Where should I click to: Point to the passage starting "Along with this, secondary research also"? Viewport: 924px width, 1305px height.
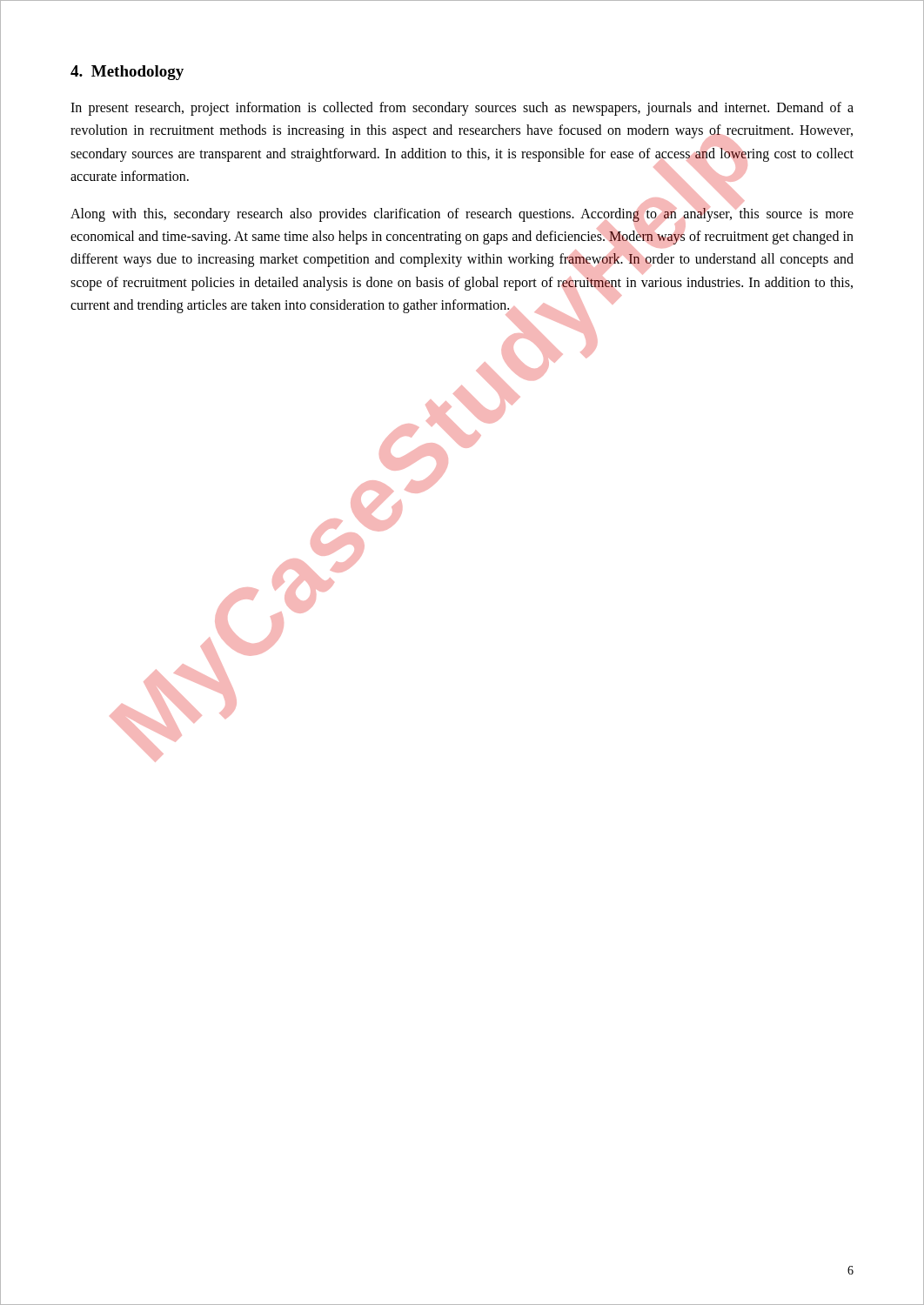(x=462, y=259)
